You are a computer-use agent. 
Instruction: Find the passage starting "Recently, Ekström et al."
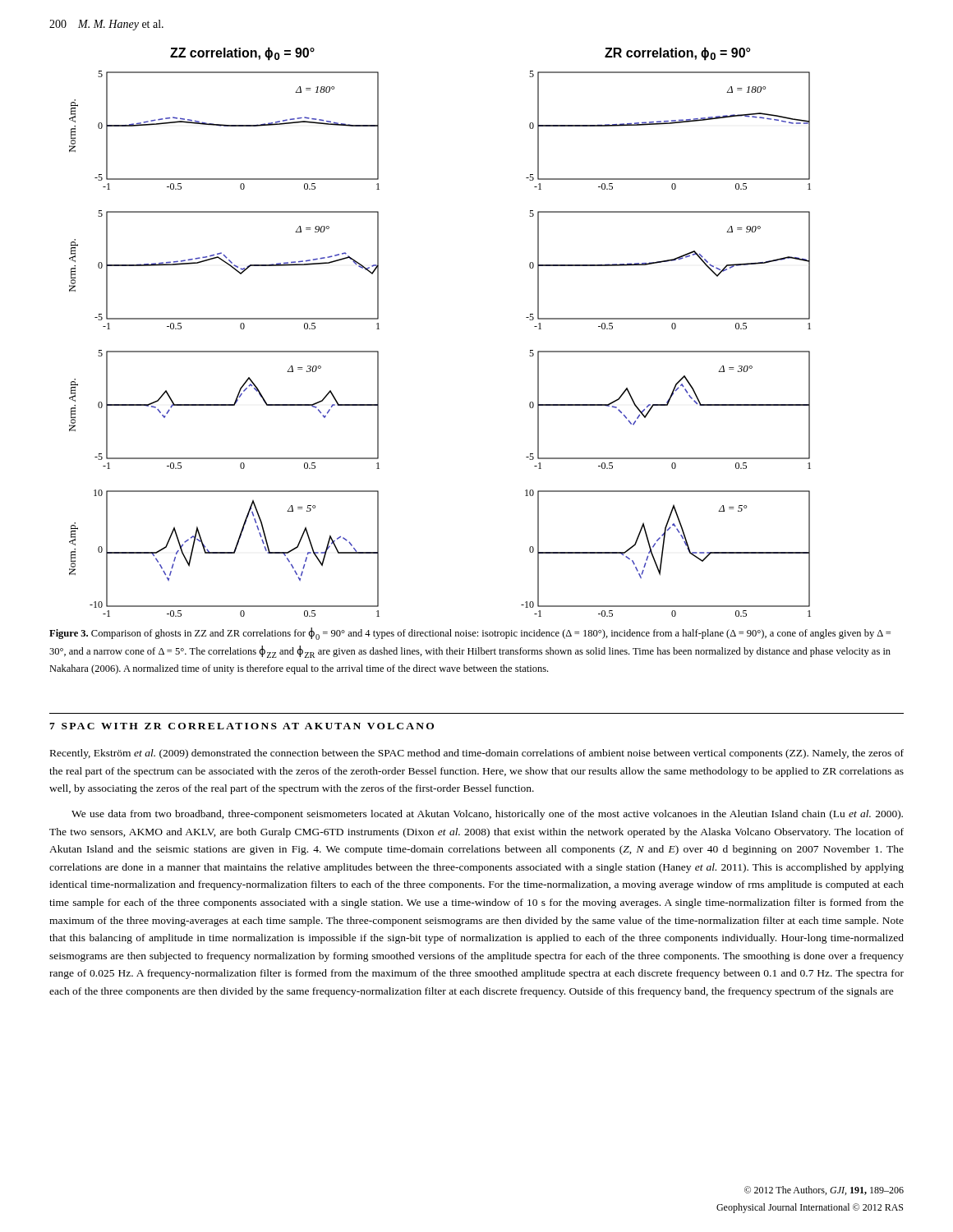click(476, 771)
